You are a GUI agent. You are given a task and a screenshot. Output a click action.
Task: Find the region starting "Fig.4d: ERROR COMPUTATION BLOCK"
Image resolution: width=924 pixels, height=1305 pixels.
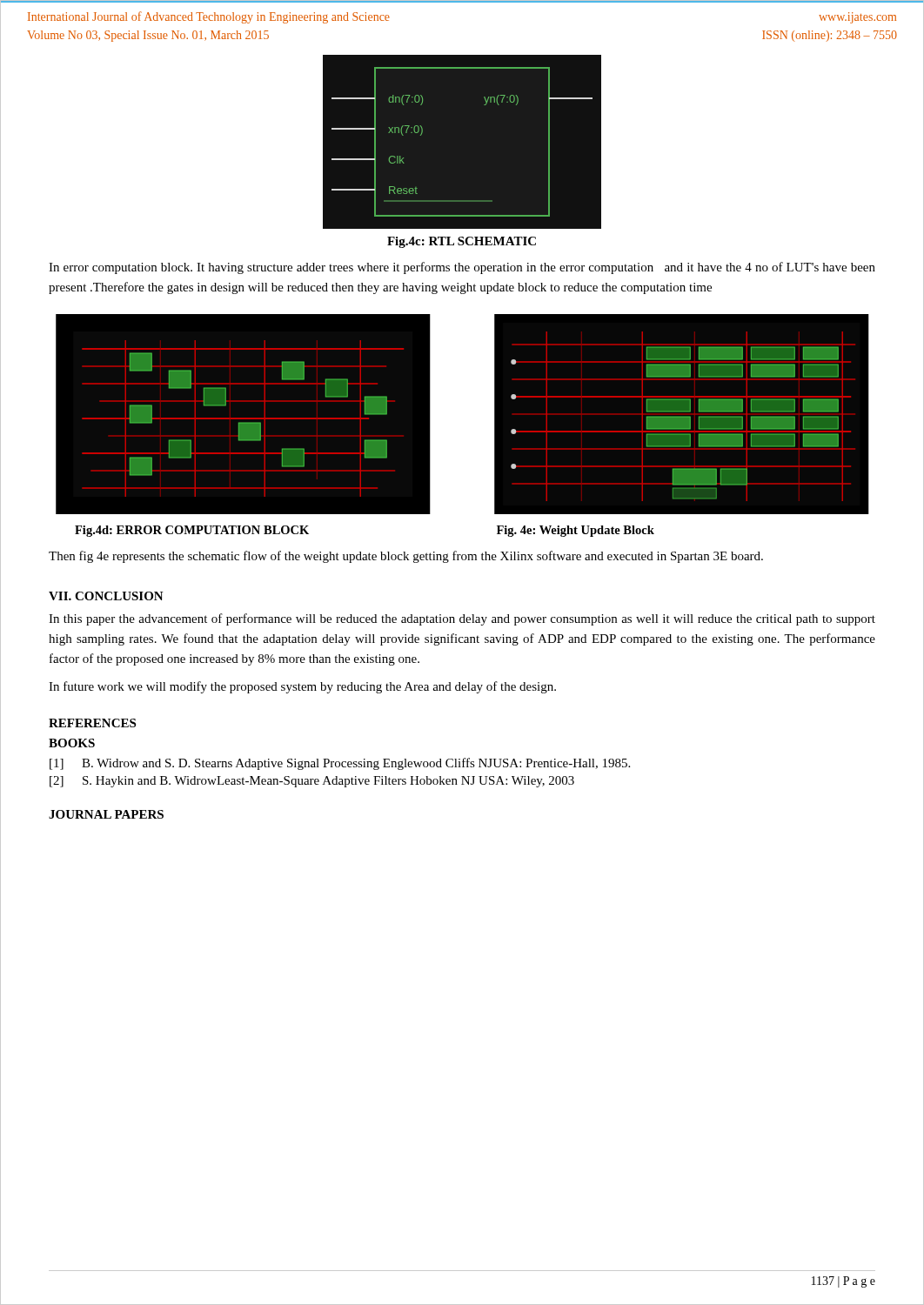192,529
